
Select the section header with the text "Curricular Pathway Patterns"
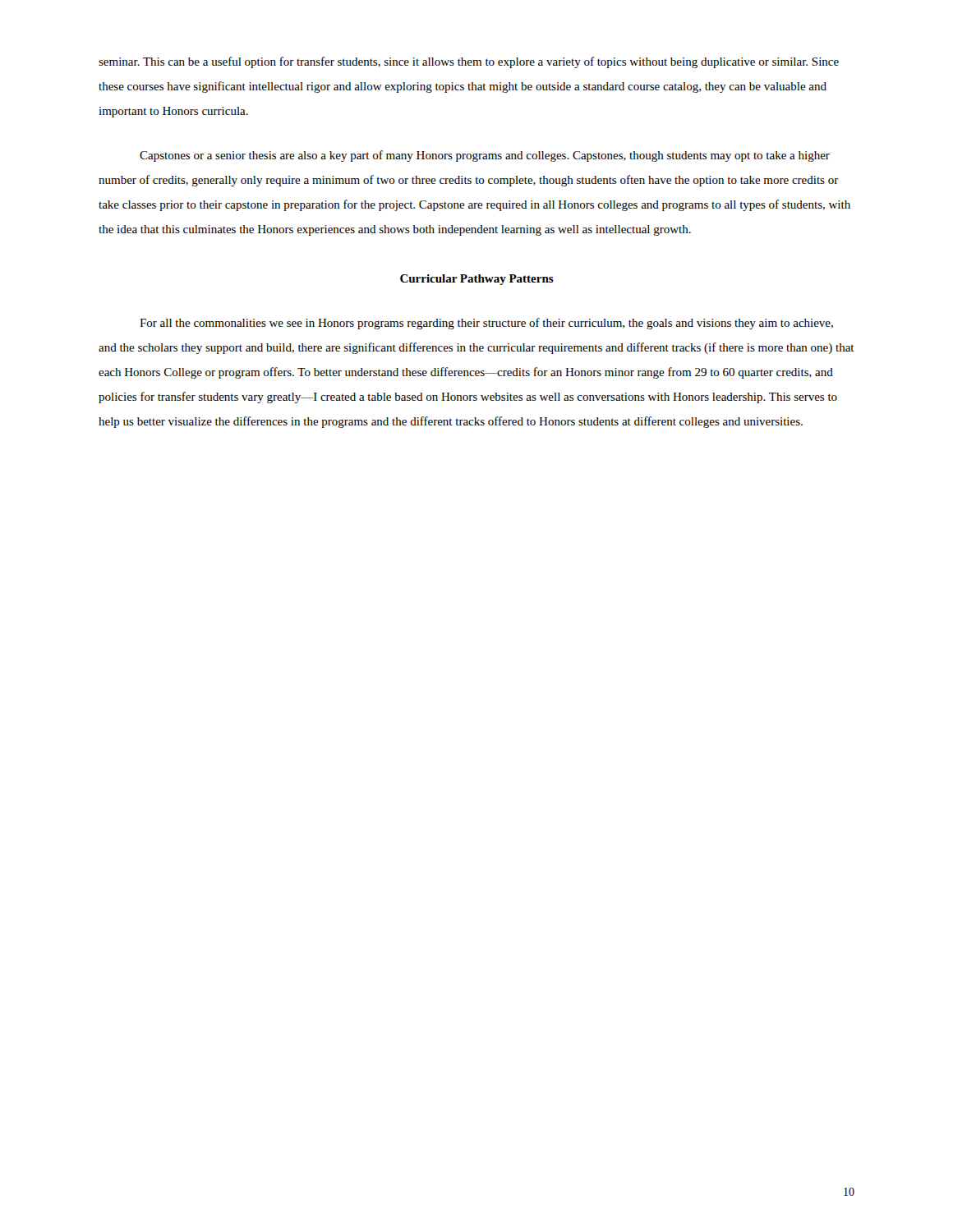pos(476,278)
